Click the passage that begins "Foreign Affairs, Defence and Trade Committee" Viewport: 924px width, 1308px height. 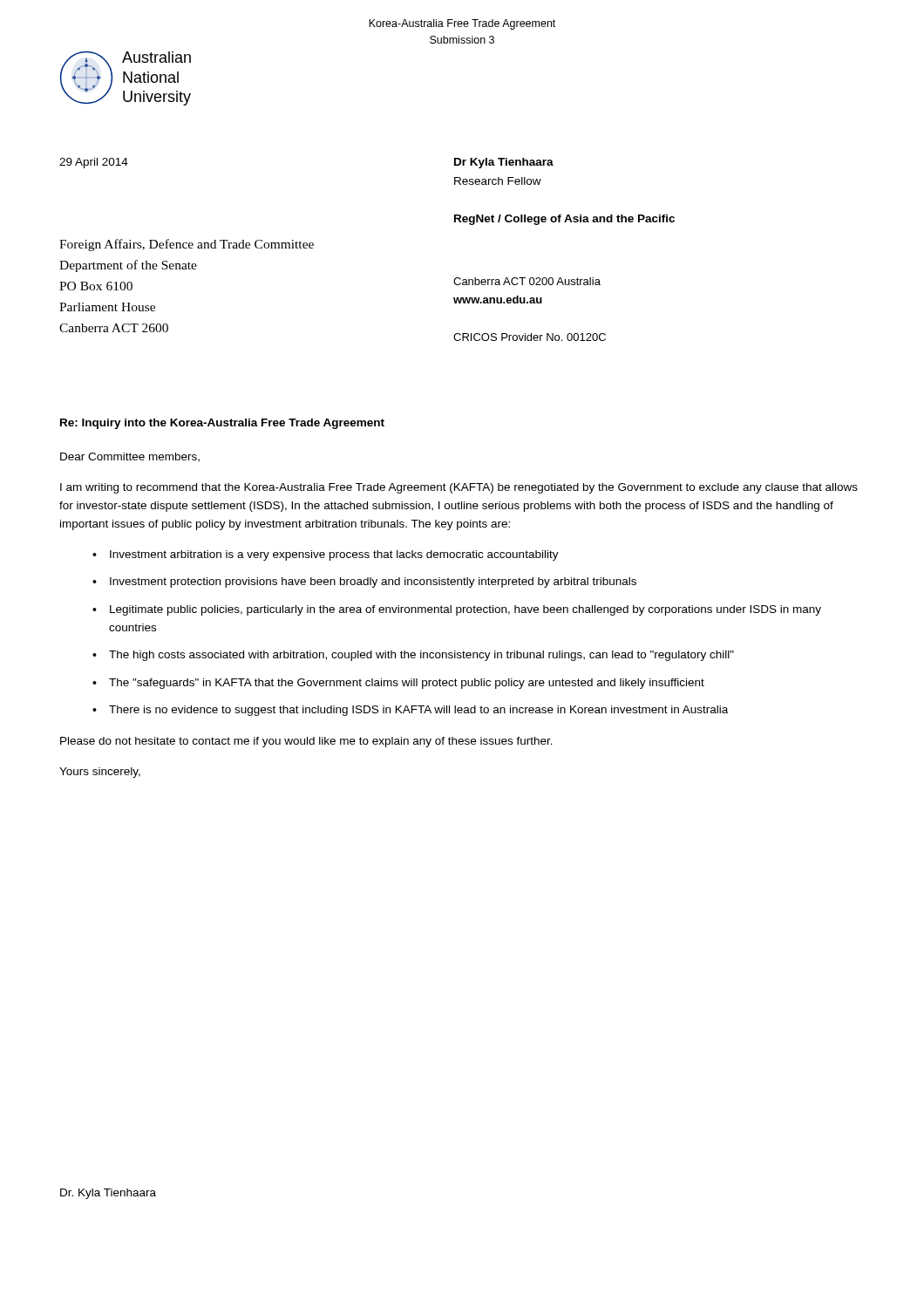click(x=187, y=245)
